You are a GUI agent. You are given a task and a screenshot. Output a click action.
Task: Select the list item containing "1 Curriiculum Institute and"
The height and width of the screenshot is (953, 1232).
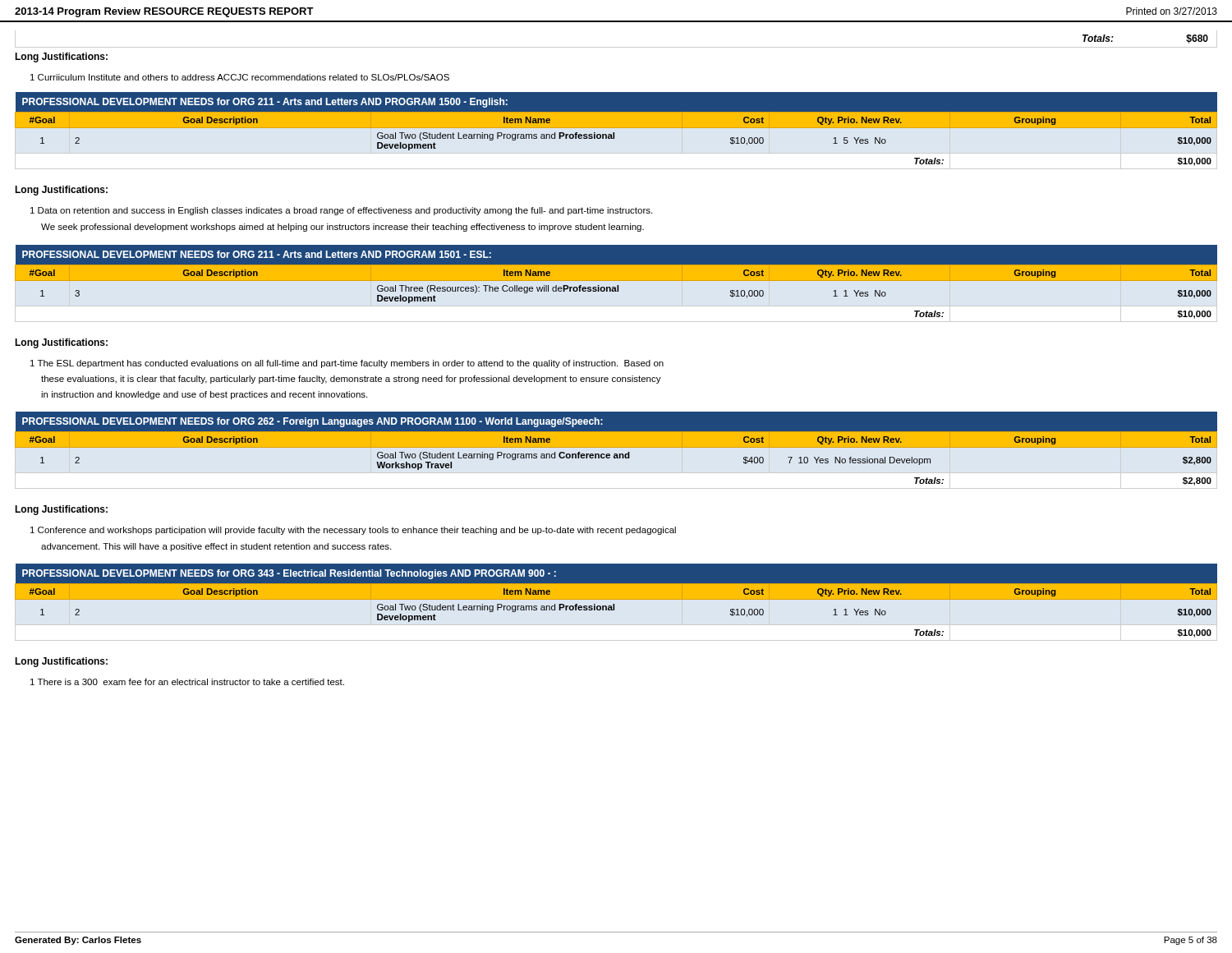pyautogui.click(x=240, y=77)
